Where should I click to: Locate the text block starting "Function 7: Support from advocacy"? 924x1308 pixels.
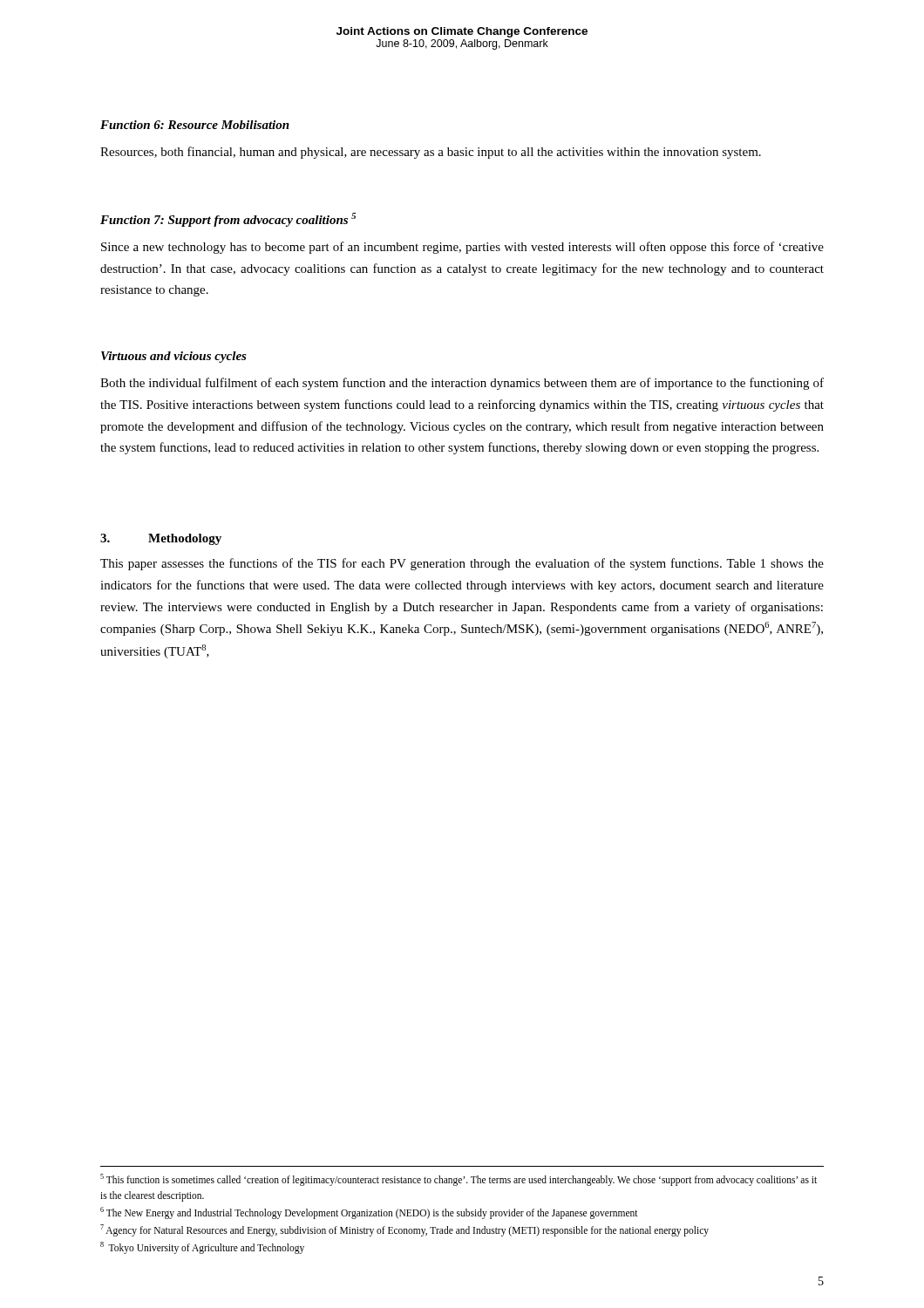228,219
